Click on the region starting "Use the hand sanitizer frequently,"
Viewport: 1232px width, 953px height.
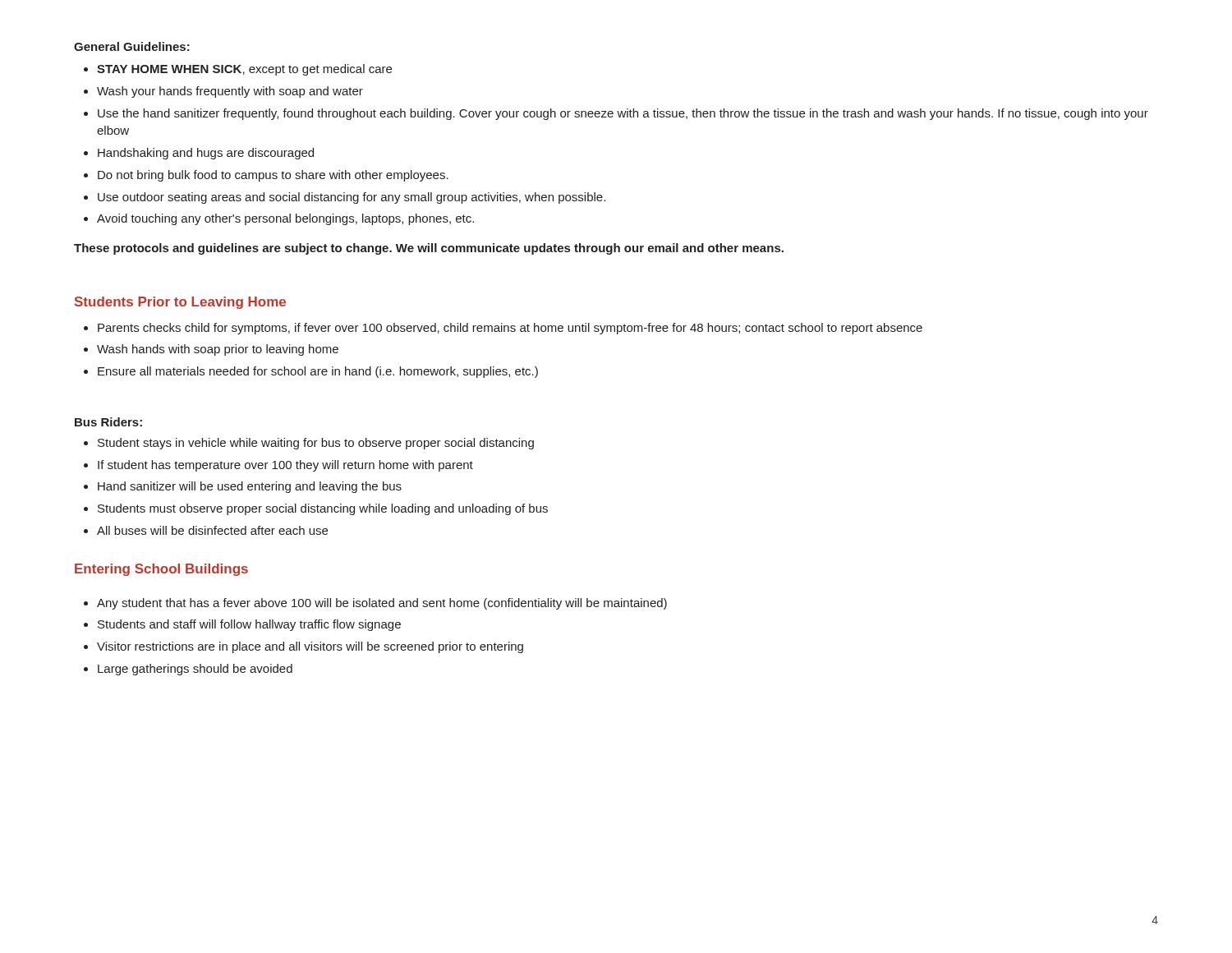[628, 122]
